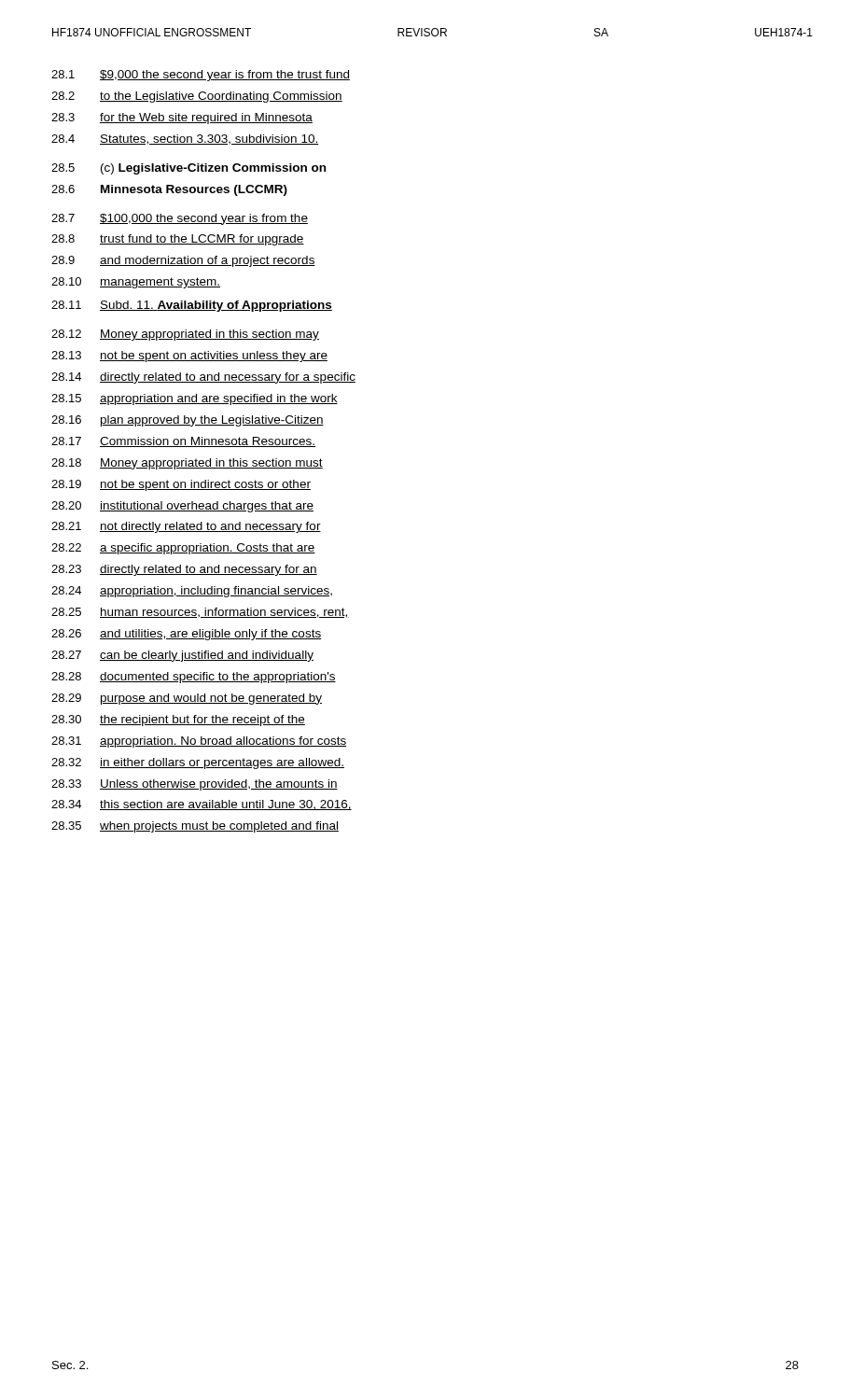Locate the section header that opens with "28.11 Subd. 11. Availability"
The height and width of the screenshot is (1400, 850).
coord(192,306)
